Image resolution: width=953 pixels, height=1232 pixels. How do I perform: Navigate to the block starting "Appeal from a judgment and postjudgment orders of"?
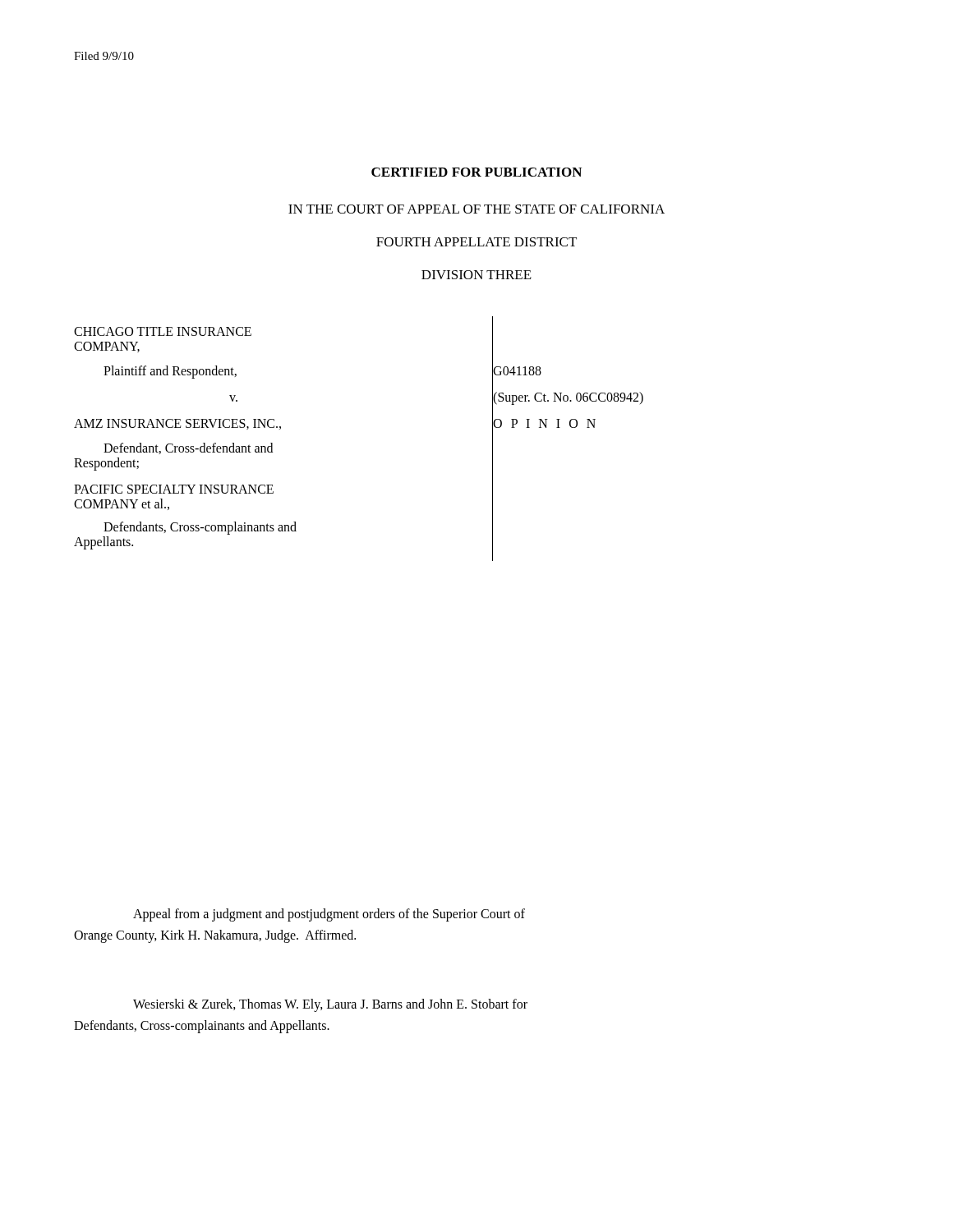(476, 925)
